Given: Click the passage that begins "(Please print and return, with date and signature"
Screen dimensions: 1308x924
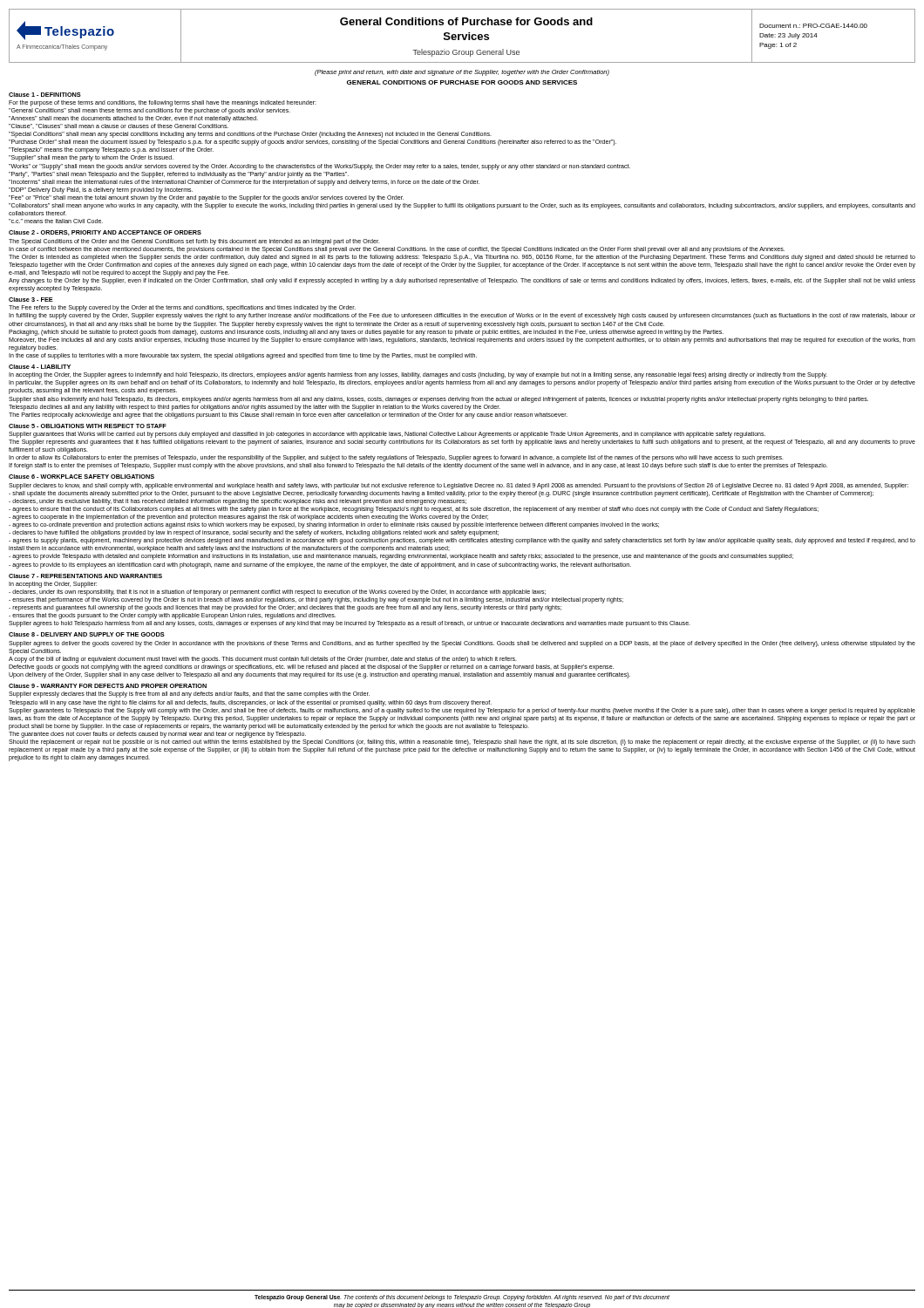Looking at the screenshot, I should pyautogui.click(x=462, y=72).
